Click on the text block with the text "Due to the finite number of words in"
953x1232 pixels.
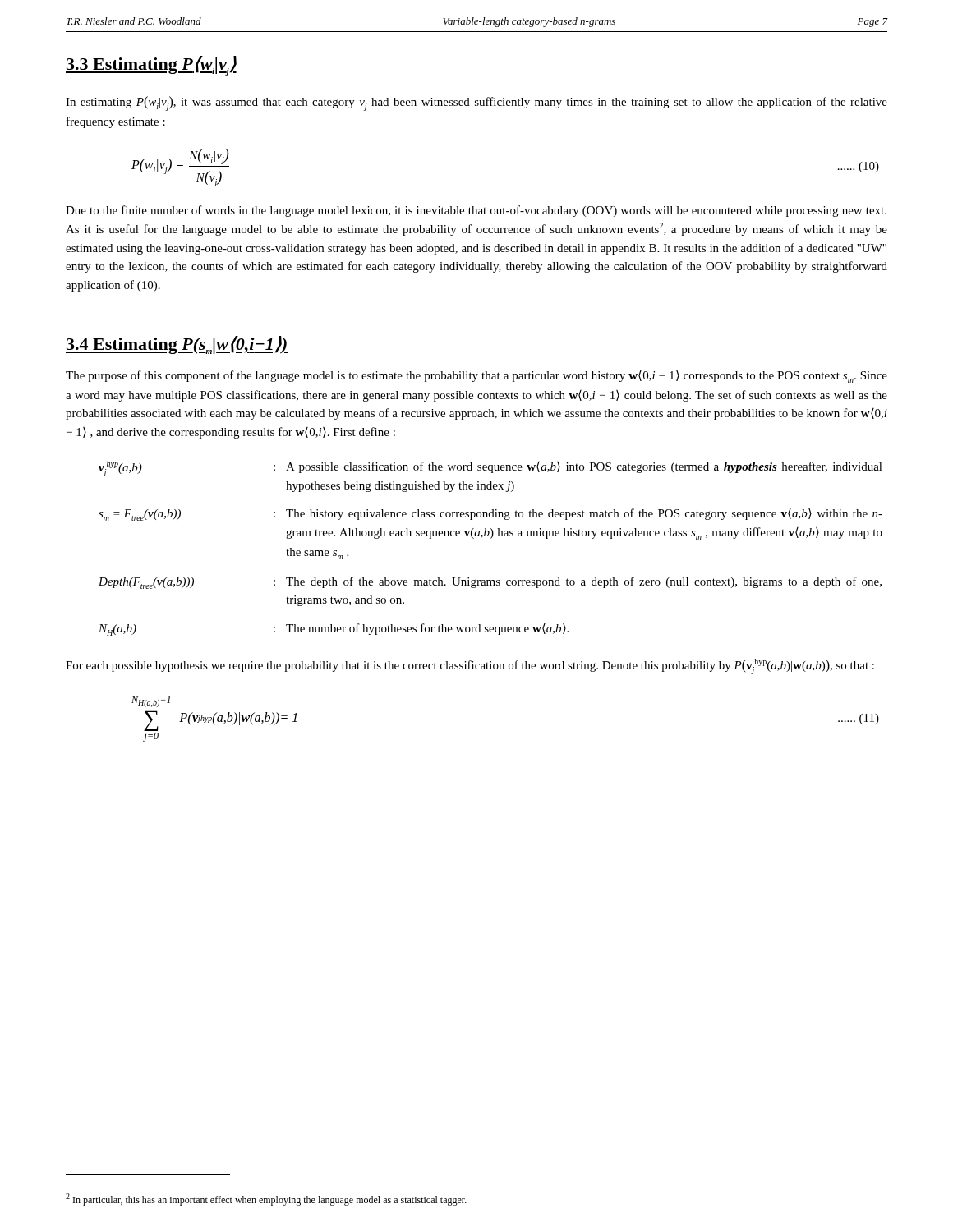(x=476, y=248)
